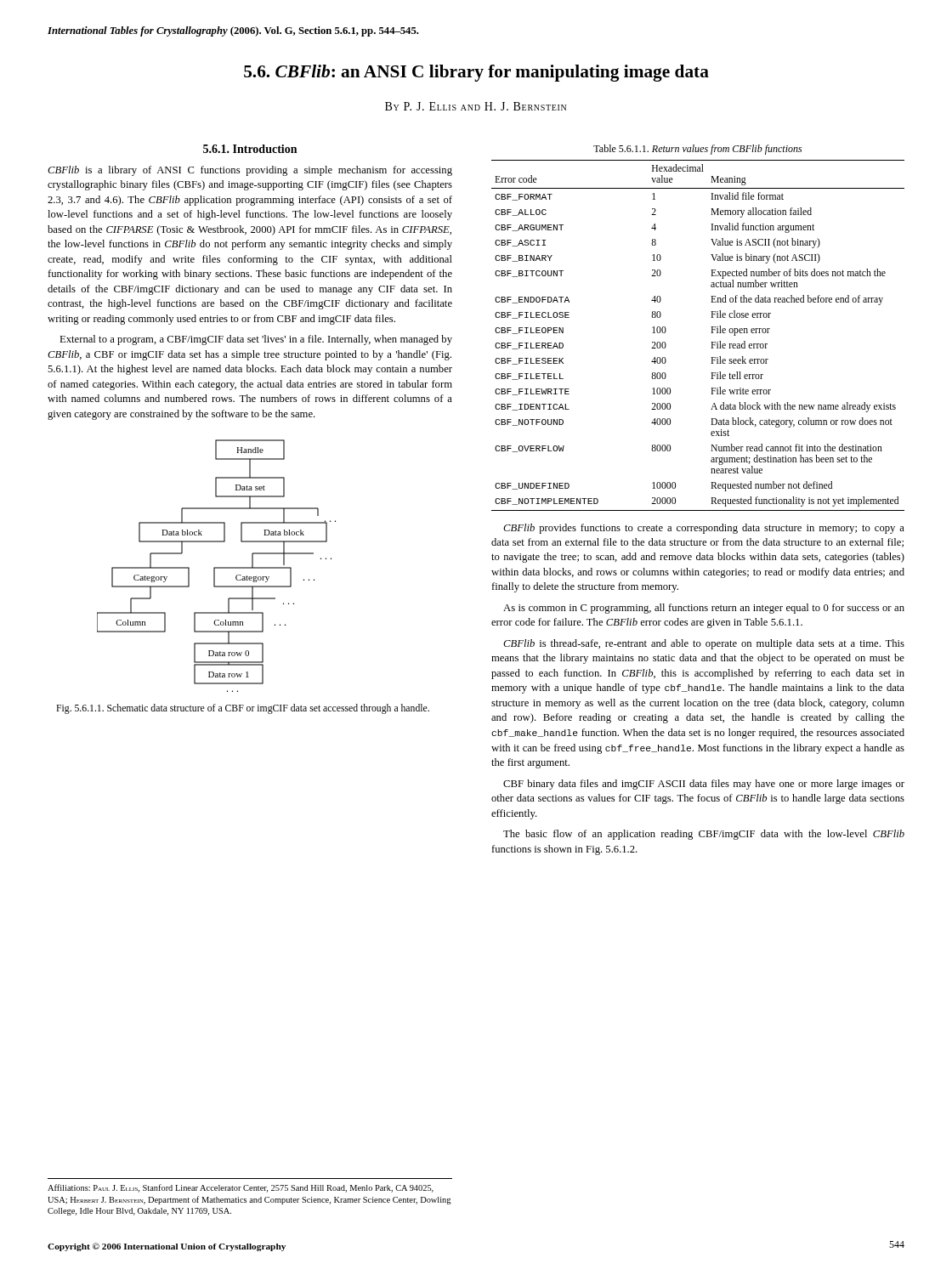Find the footnote
This screenshot has width=952, height=1275.
point(249,1200)
